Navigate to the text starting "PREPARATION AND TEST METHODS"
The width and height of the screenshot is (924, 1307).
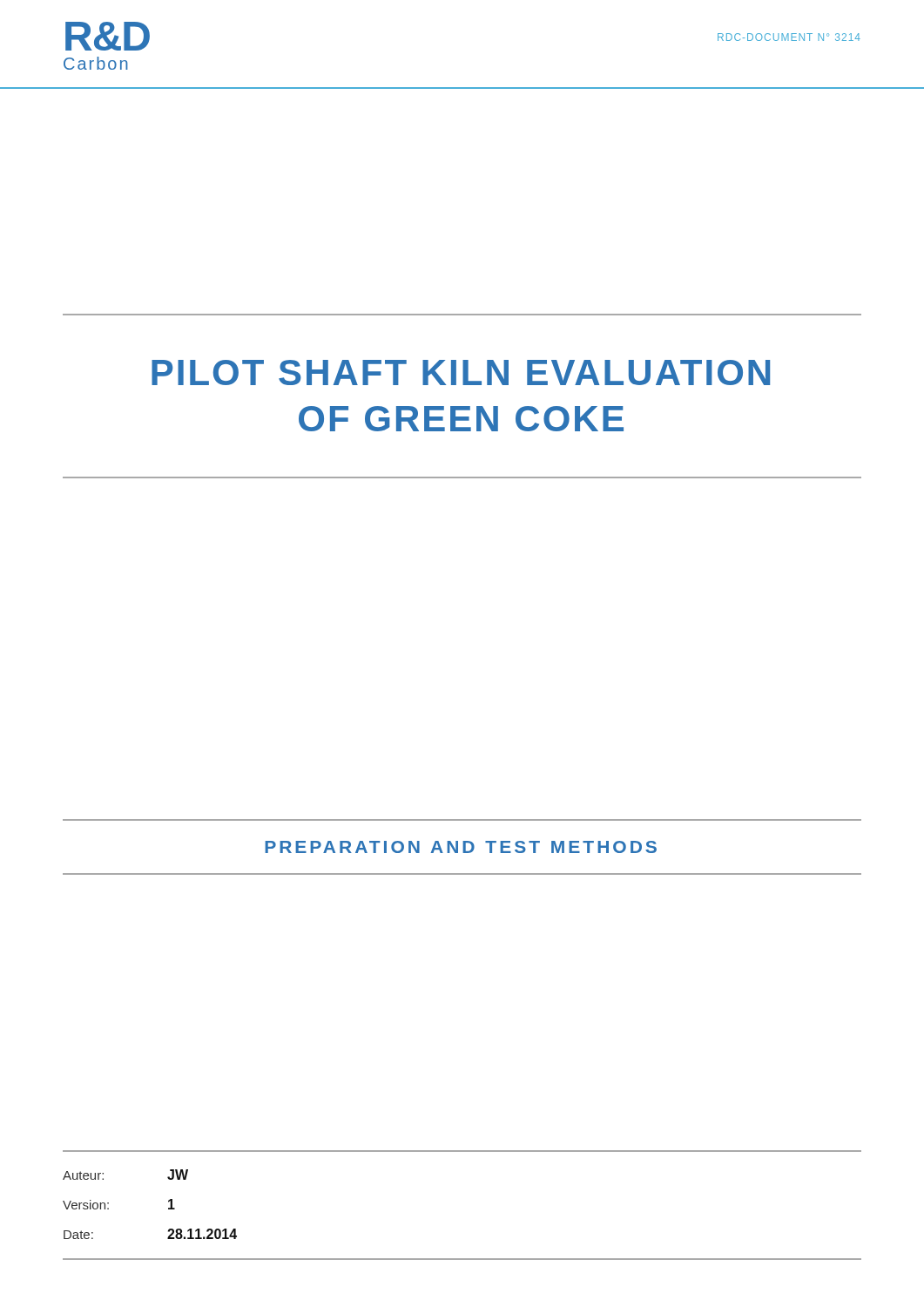pyautogui.click(x=462, y=846)
